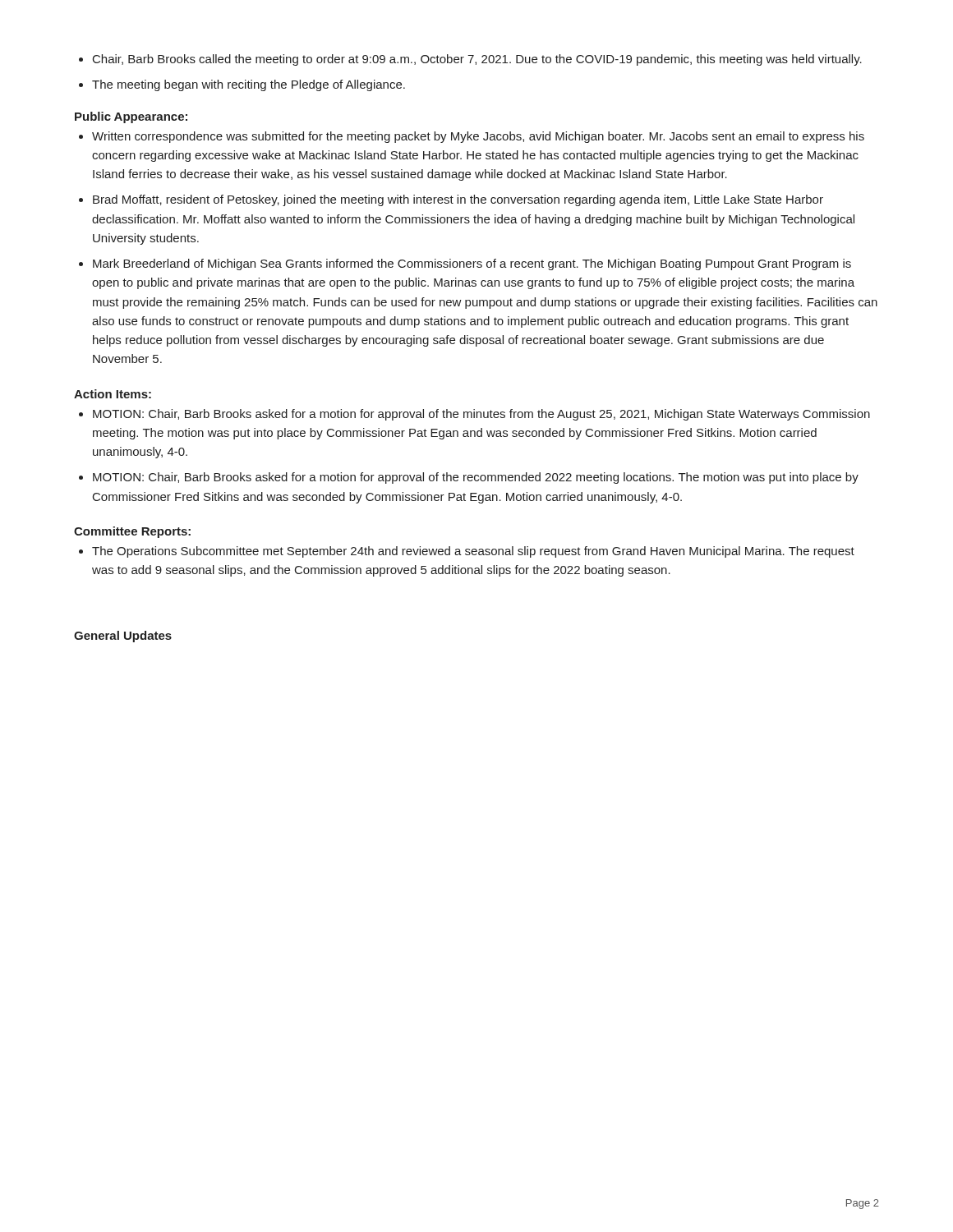Locate the text "General Updates"

click(123, 636)
